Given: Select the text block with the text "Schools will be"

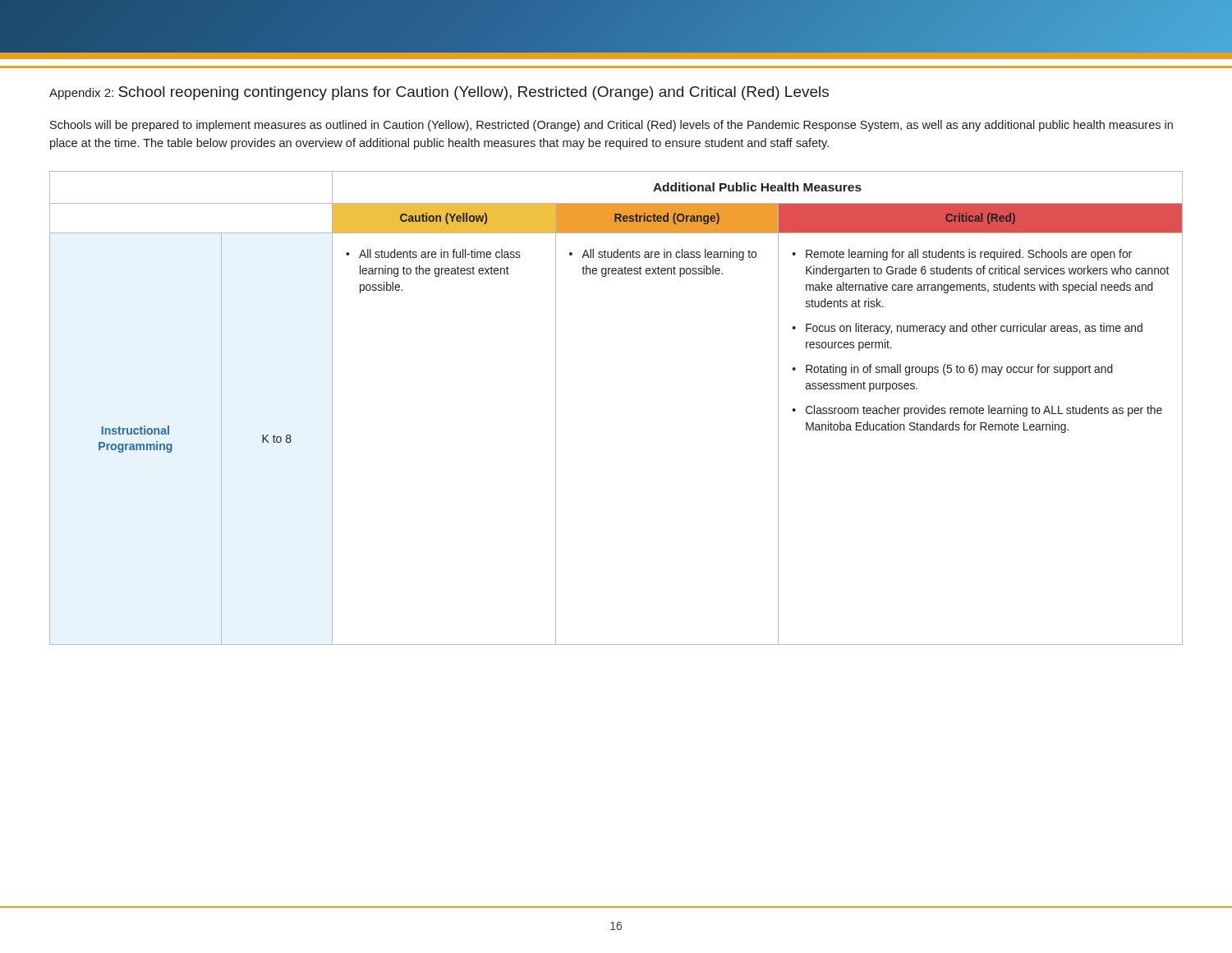Looking at the screenshot, I should 611,134.
